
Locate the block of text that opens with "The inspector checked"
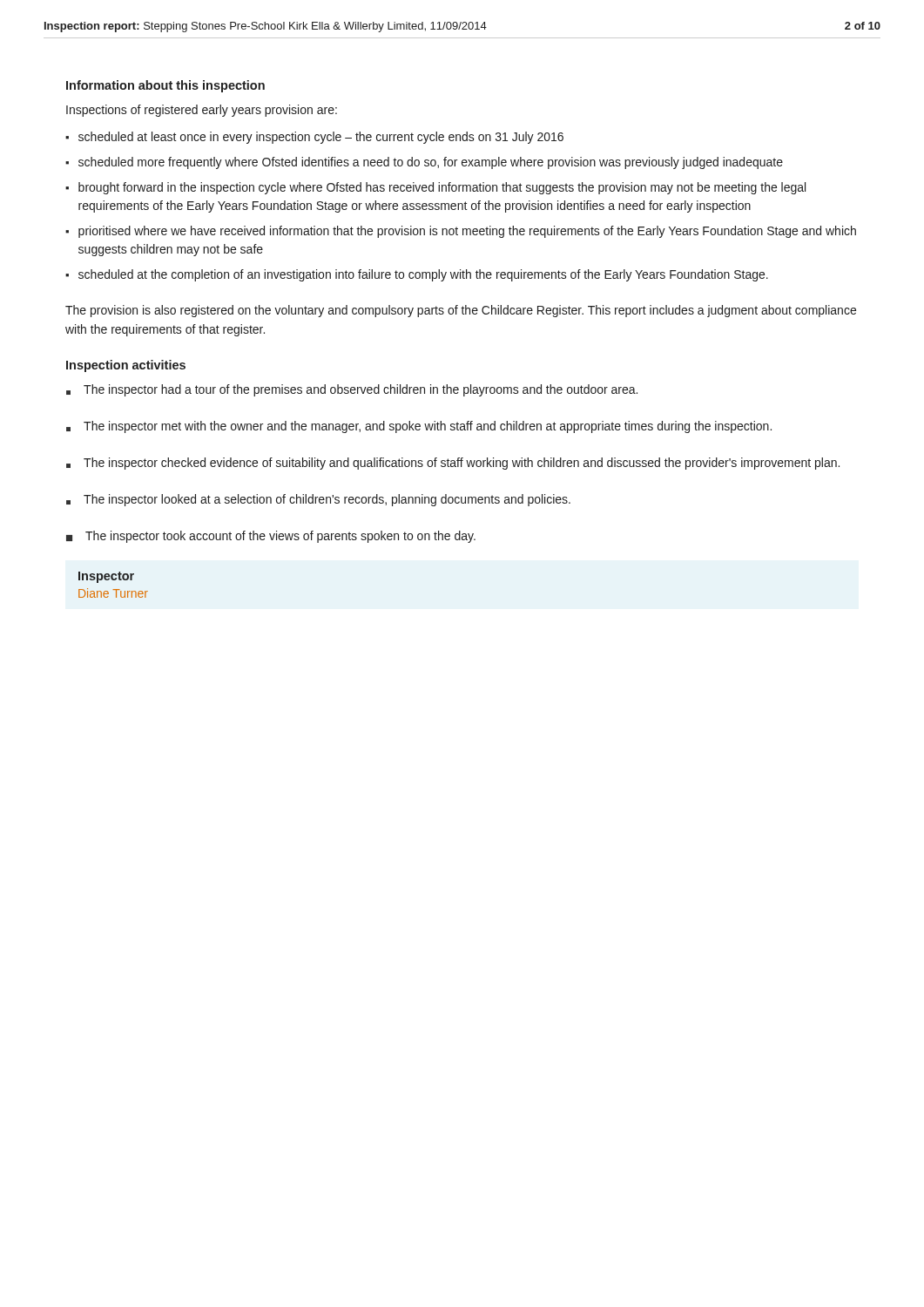[462, 463]
